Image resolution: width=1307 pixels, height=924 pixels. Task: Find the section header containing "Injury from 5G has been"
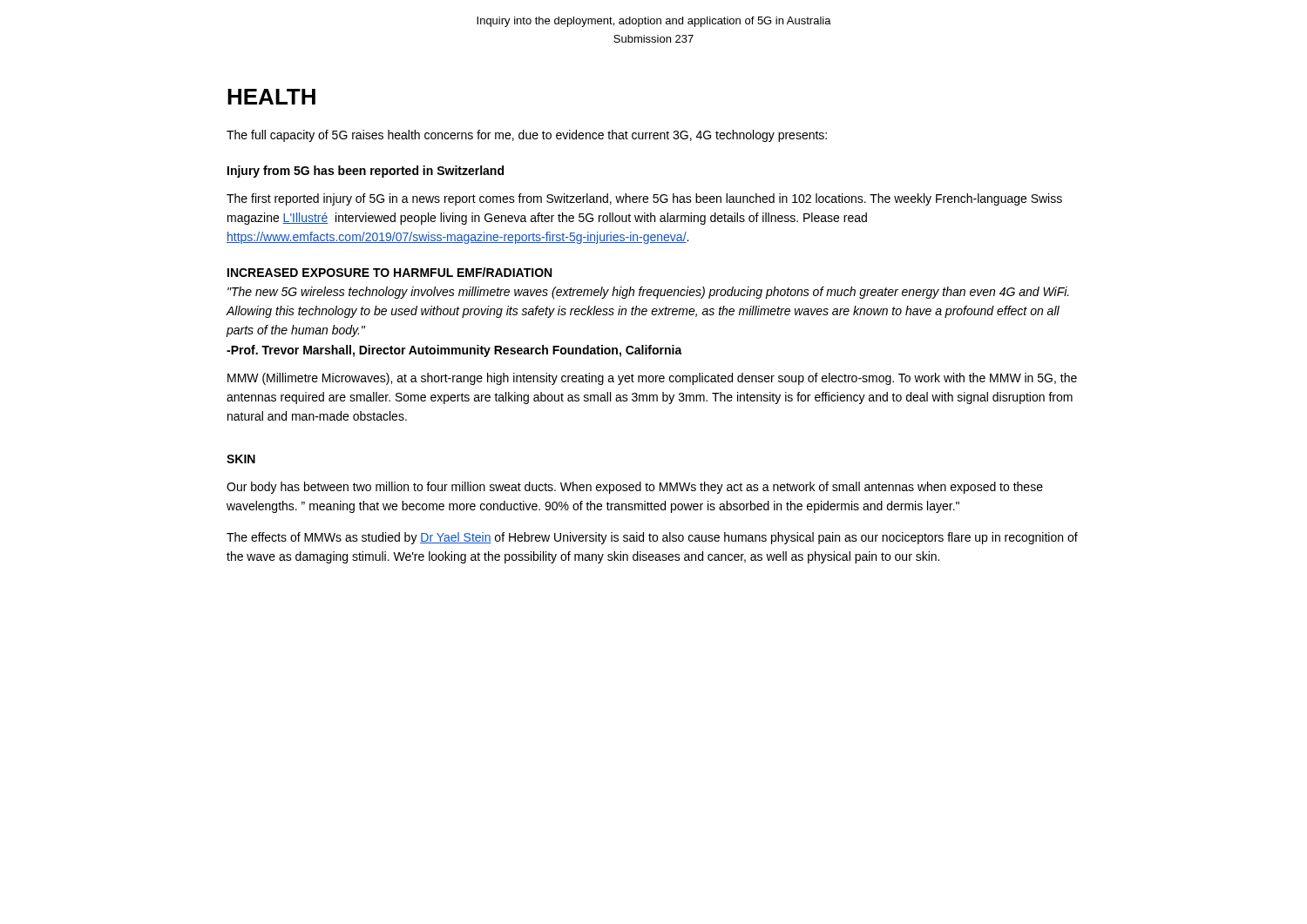[366, 171]
